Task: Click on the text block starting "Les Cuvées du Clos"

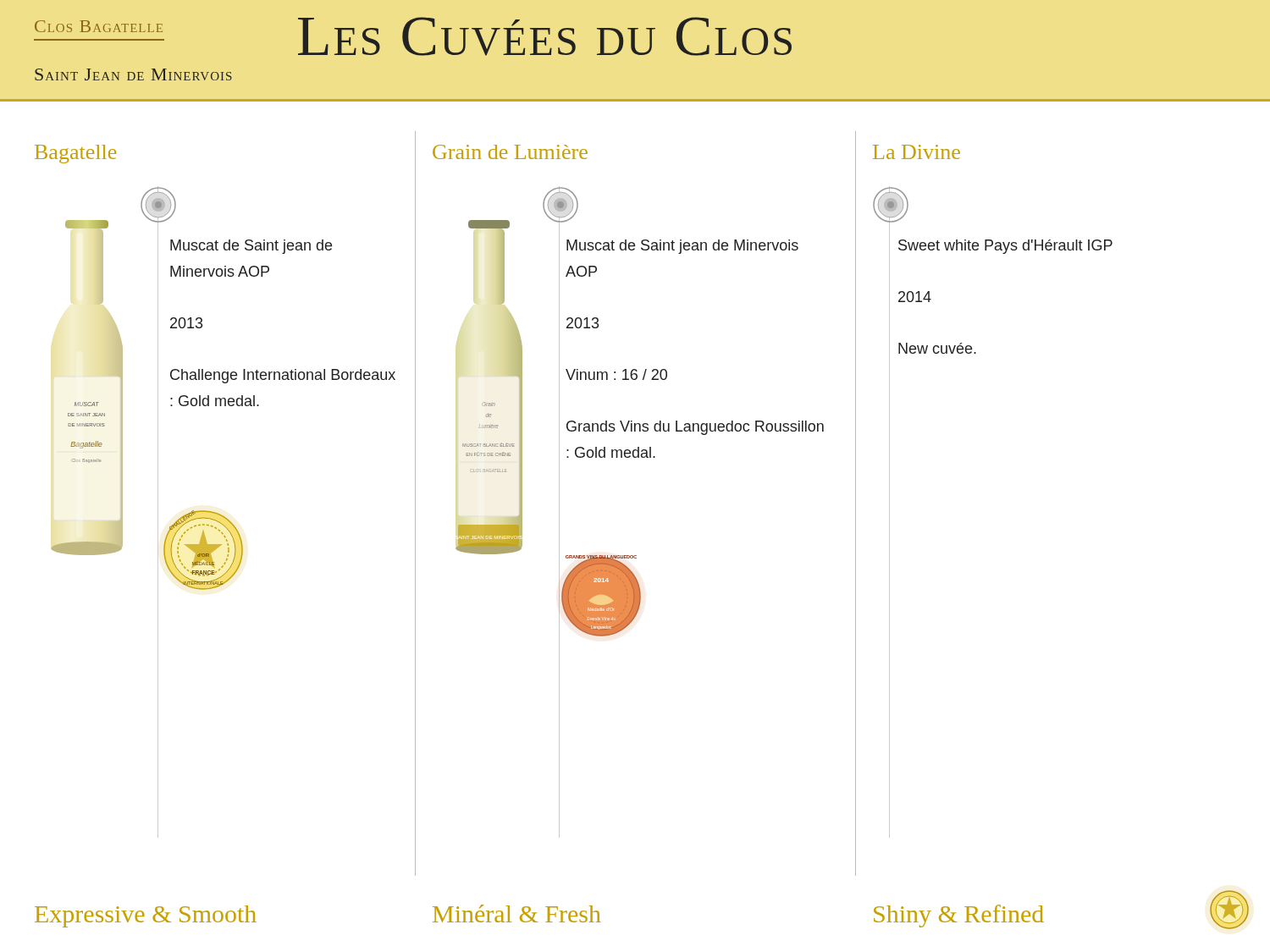Action: coord(546,36)
